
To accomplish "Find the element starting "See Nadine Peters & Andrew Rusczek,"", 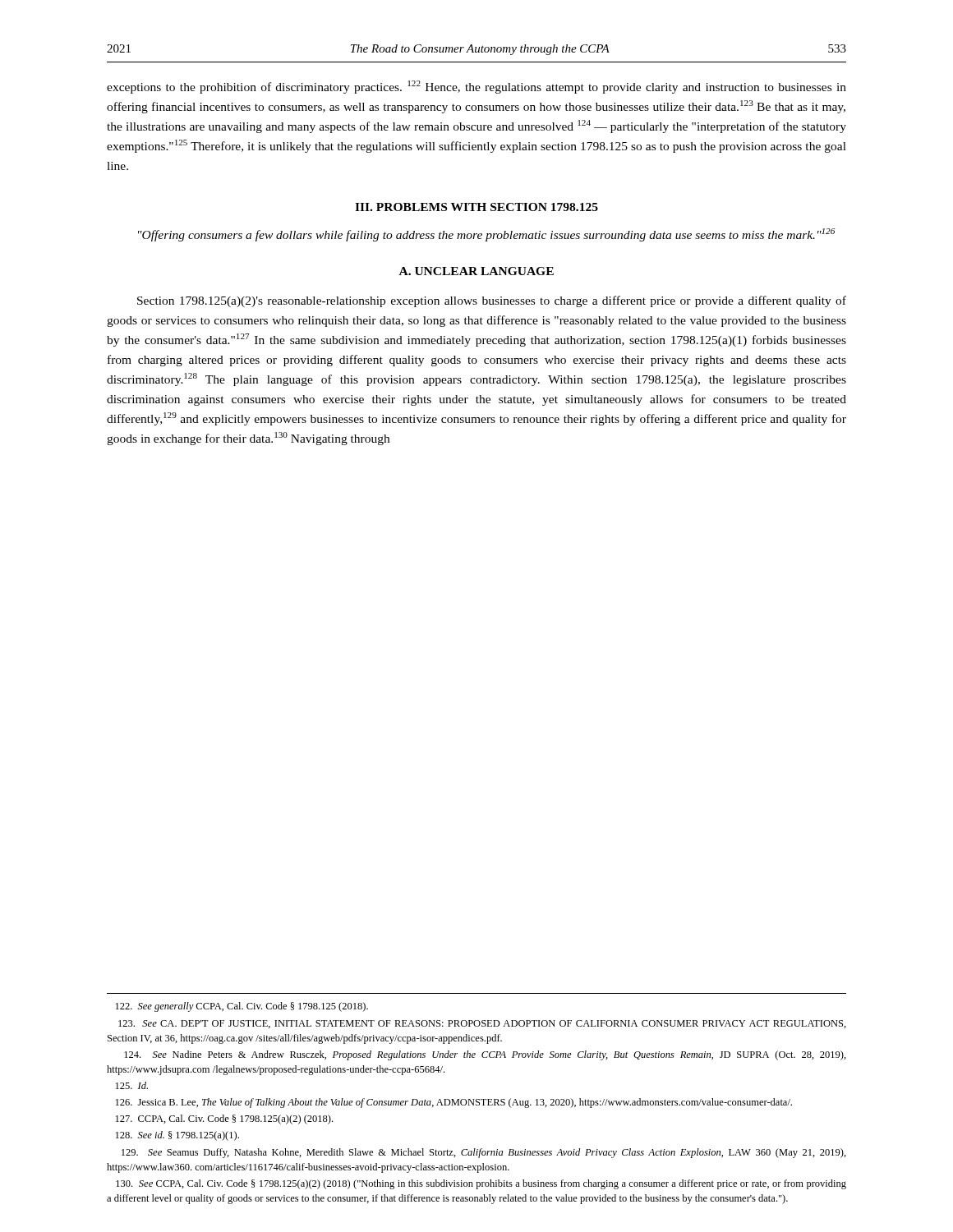I will 476,1062.
